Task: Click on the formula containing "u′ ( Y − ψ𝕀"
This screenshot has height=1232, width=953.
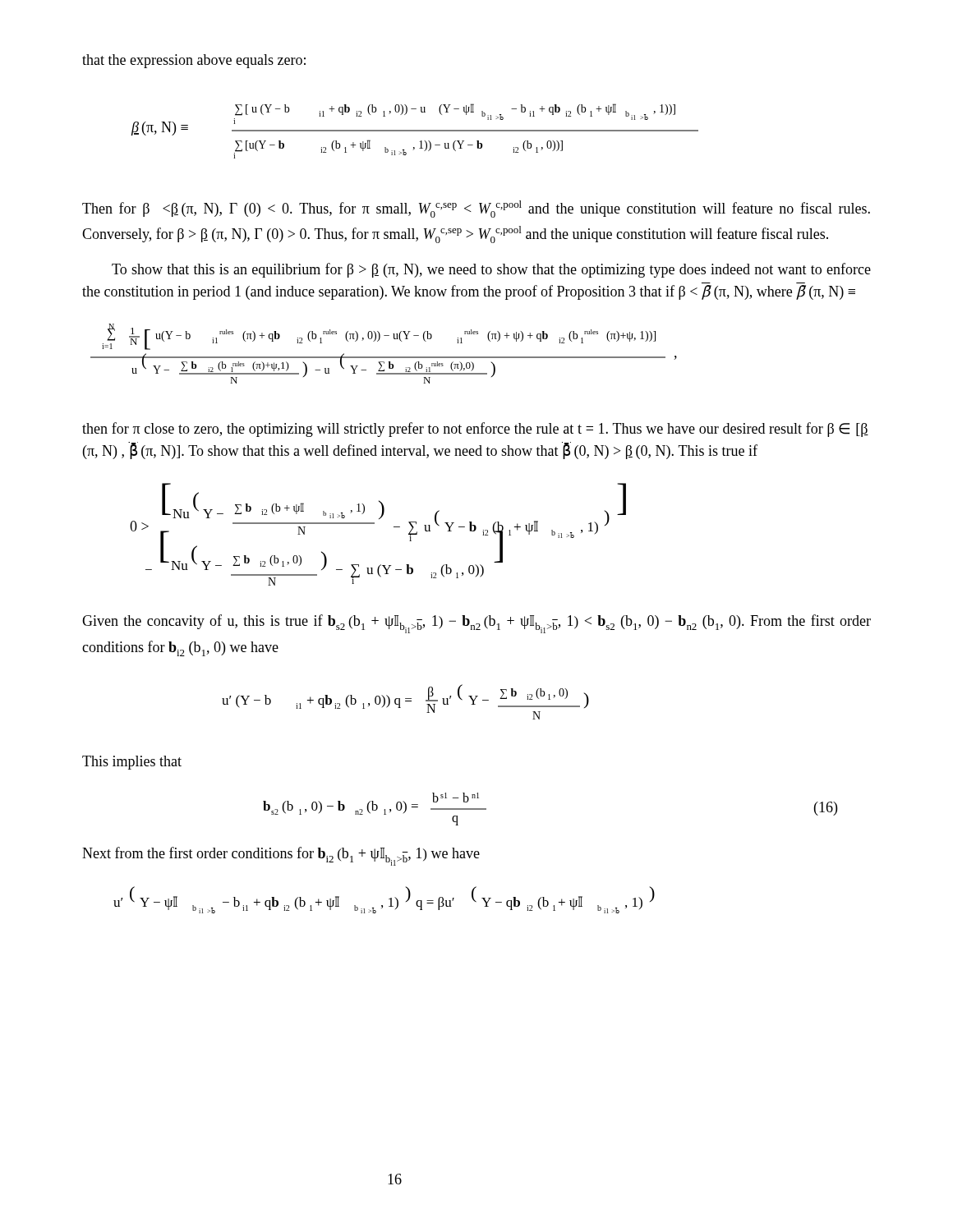Action: [476, 905]
